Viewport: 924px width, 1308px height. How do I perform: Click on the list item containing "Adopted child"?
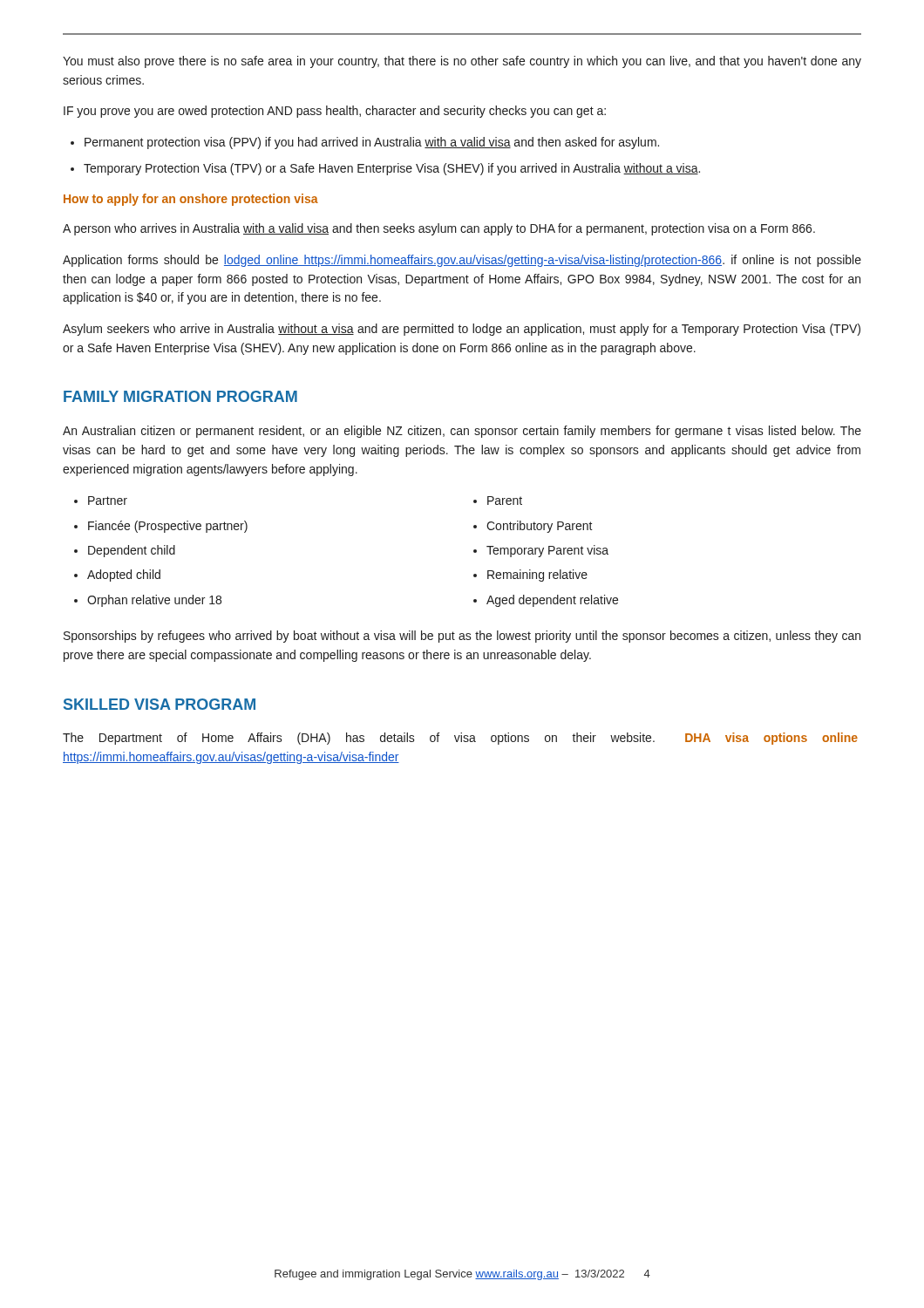[x=124, y=575]
